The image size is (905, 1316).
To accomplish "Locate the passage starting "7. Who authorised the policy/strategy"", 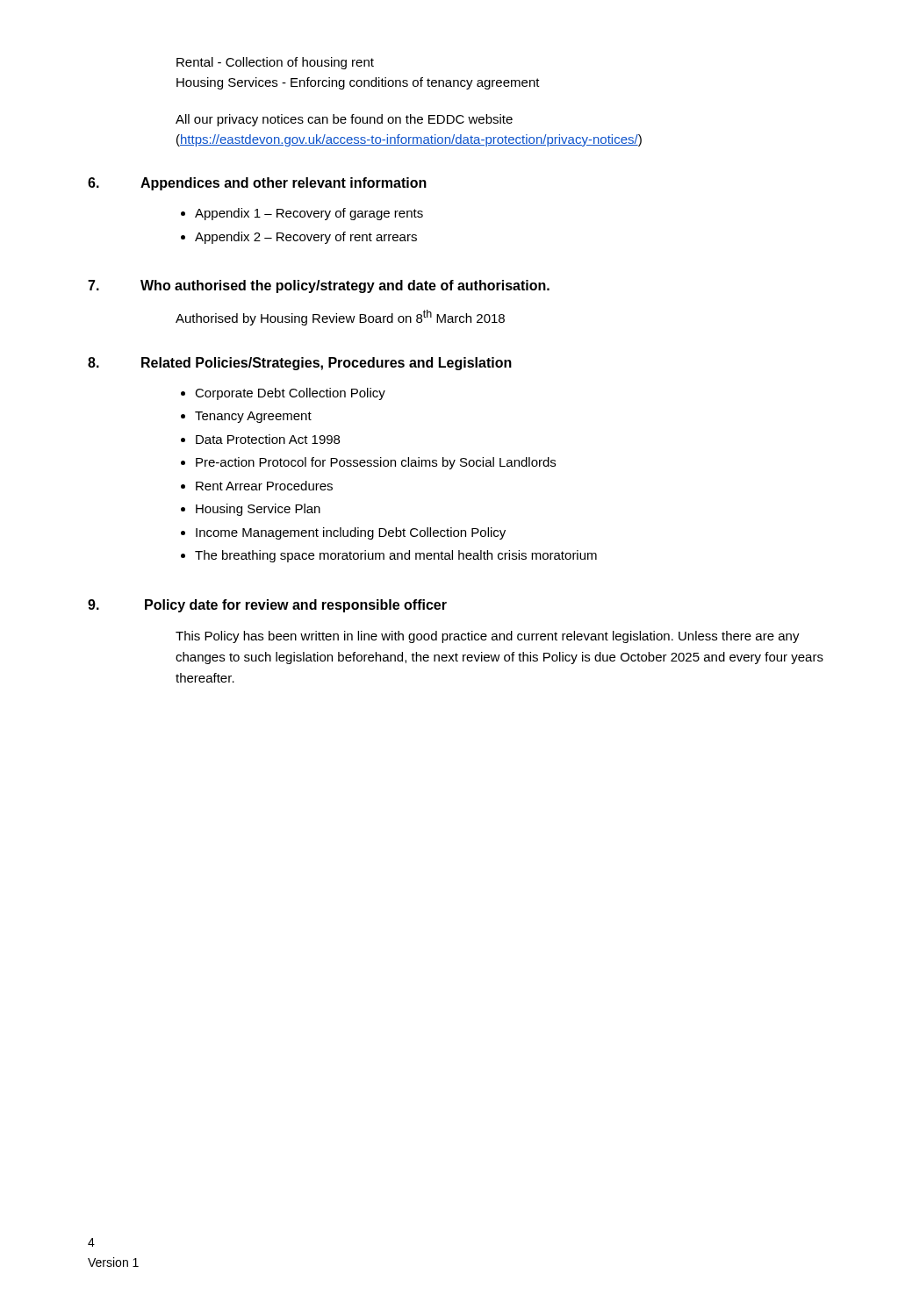I will coord(319,286).
